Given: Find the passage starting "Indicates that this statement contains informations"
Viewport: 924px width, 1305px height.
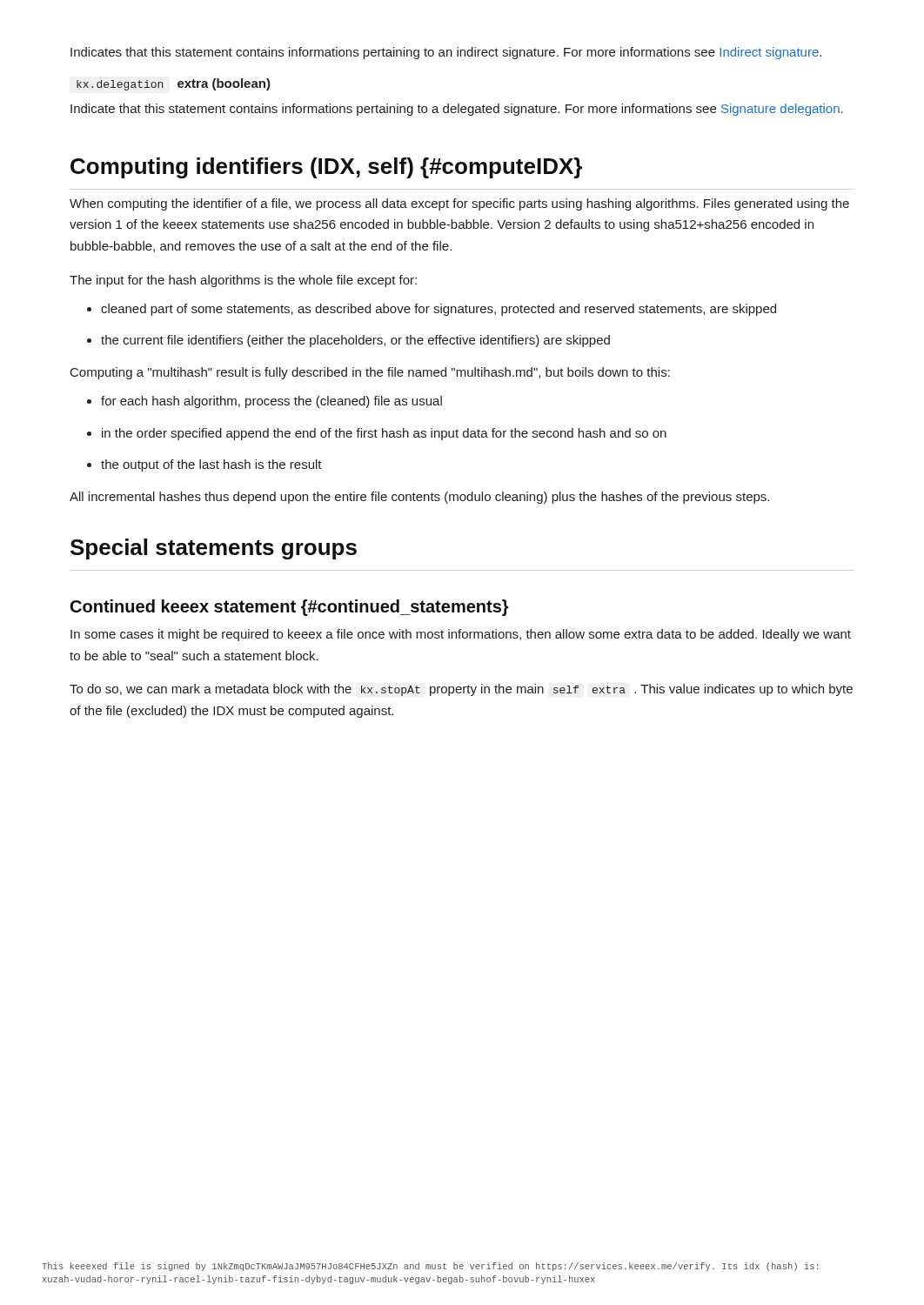Looking at the screenshot, I should pyautogui.click(x=446, y=52).
